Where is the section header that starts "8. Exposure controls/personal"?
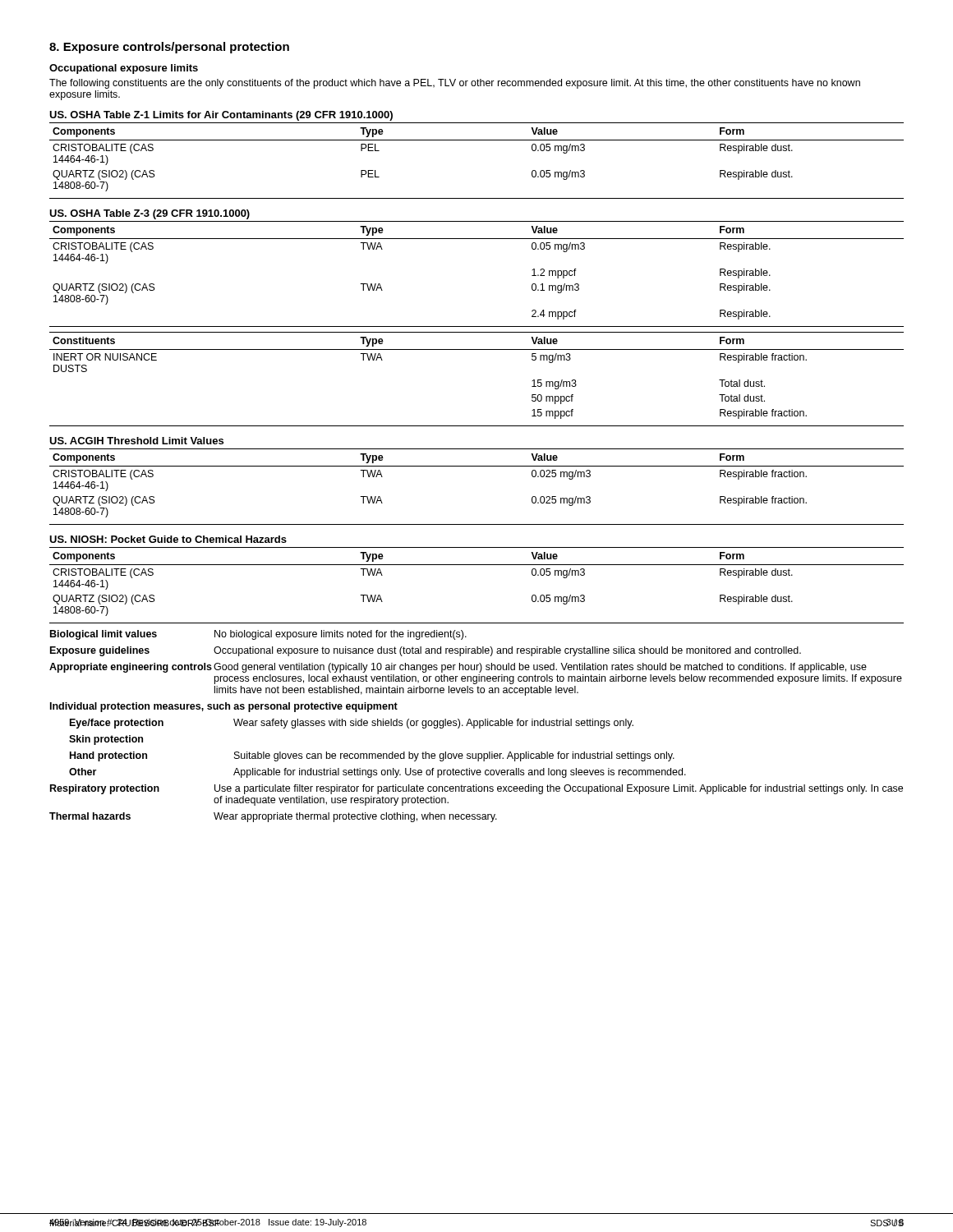953x1232 pixels. point(169,46)
